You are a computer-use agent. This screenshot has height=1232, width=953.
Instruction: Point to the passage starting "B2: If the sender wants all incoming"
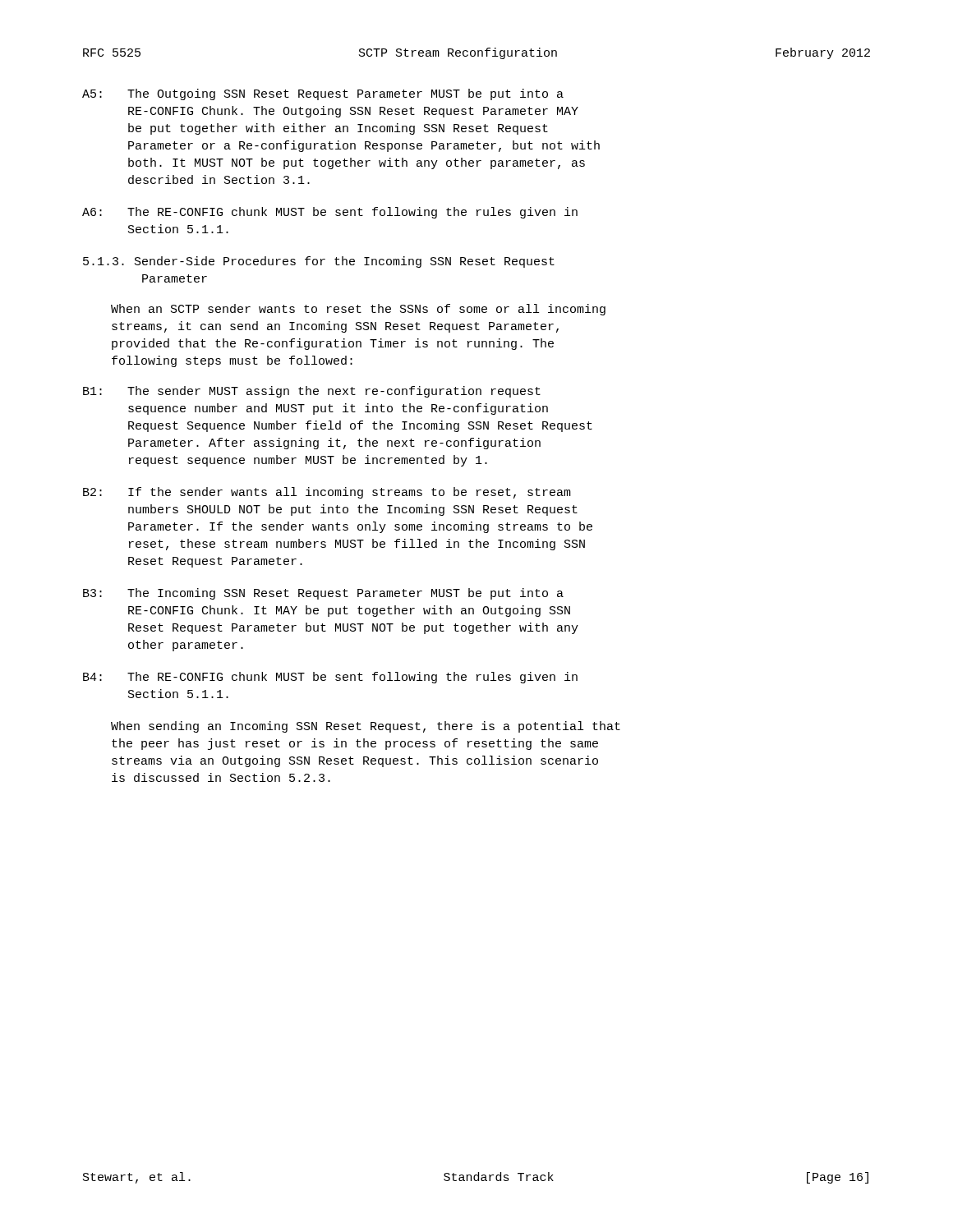tap(476, 528)
